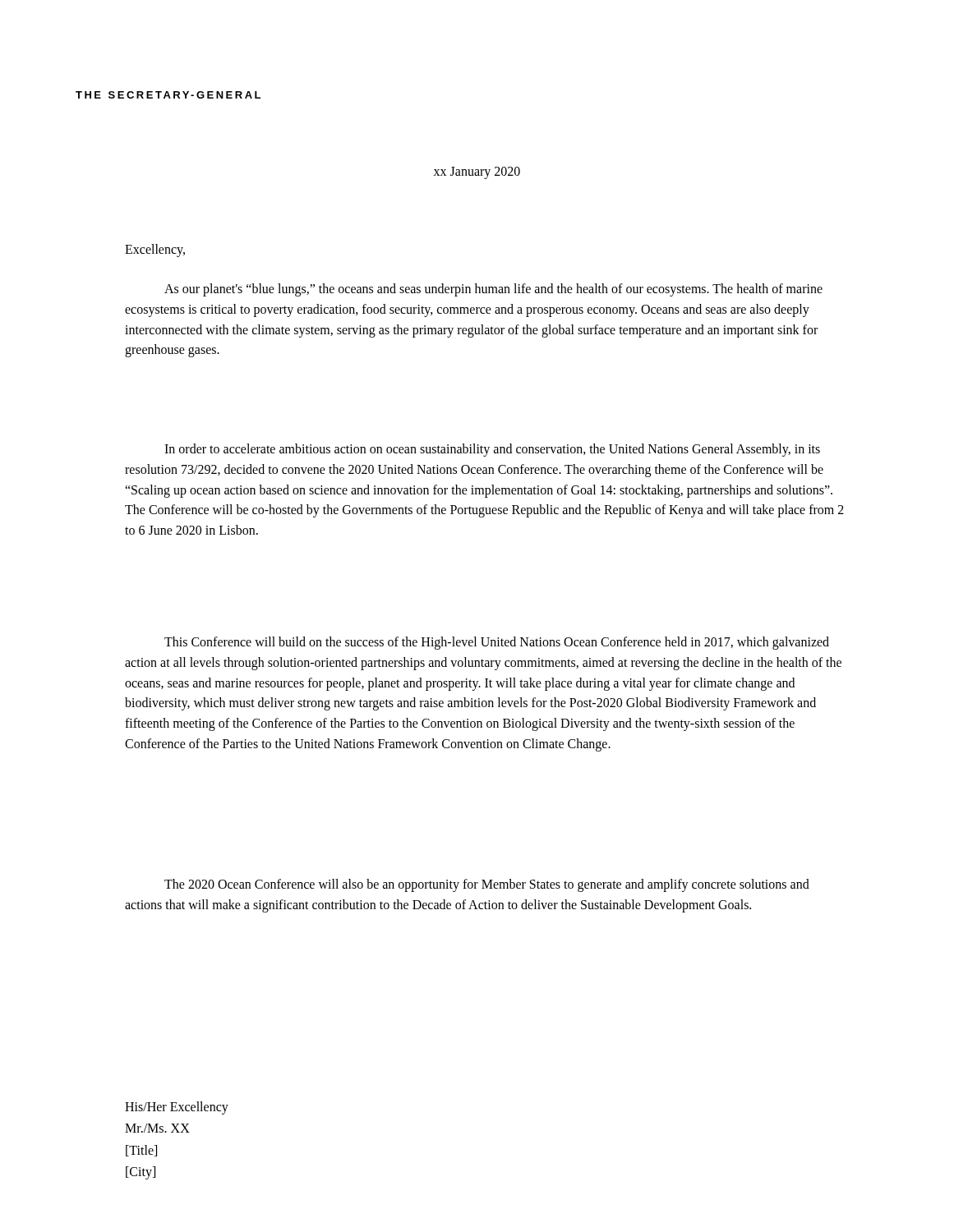This screenshot has width=954, height=1232.
Task: Find the text block that says "As our planet's “blue lungs,” the oceans and"
Action: pyautogui.click(x=486, y=320)
